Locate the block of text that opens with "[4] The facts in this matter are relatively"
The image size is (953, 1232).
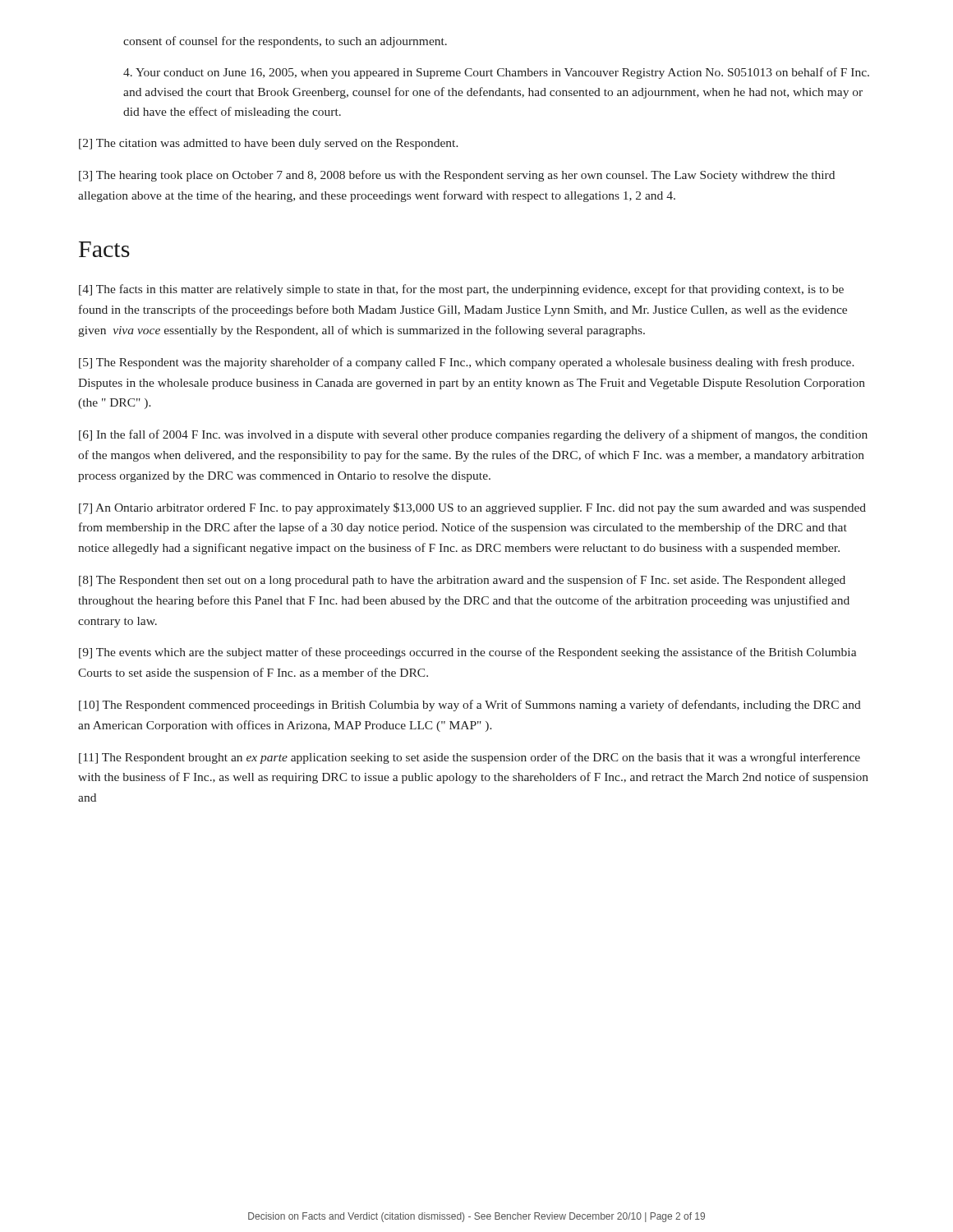(x=463, y=309)
